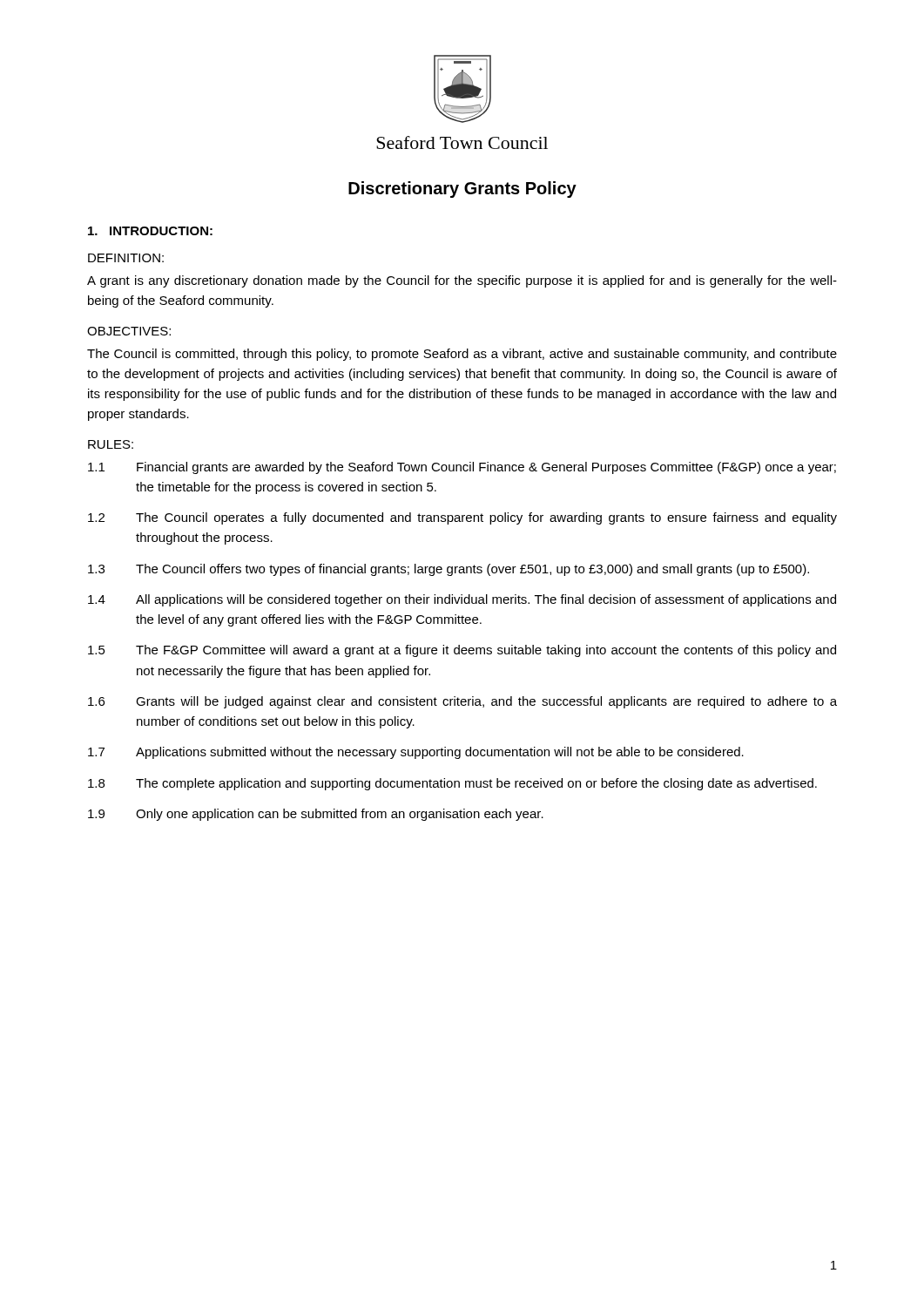The image size is (924, 1307).
Task: Find the block on this page that starts "4 All applications will"
Action: 462,609
